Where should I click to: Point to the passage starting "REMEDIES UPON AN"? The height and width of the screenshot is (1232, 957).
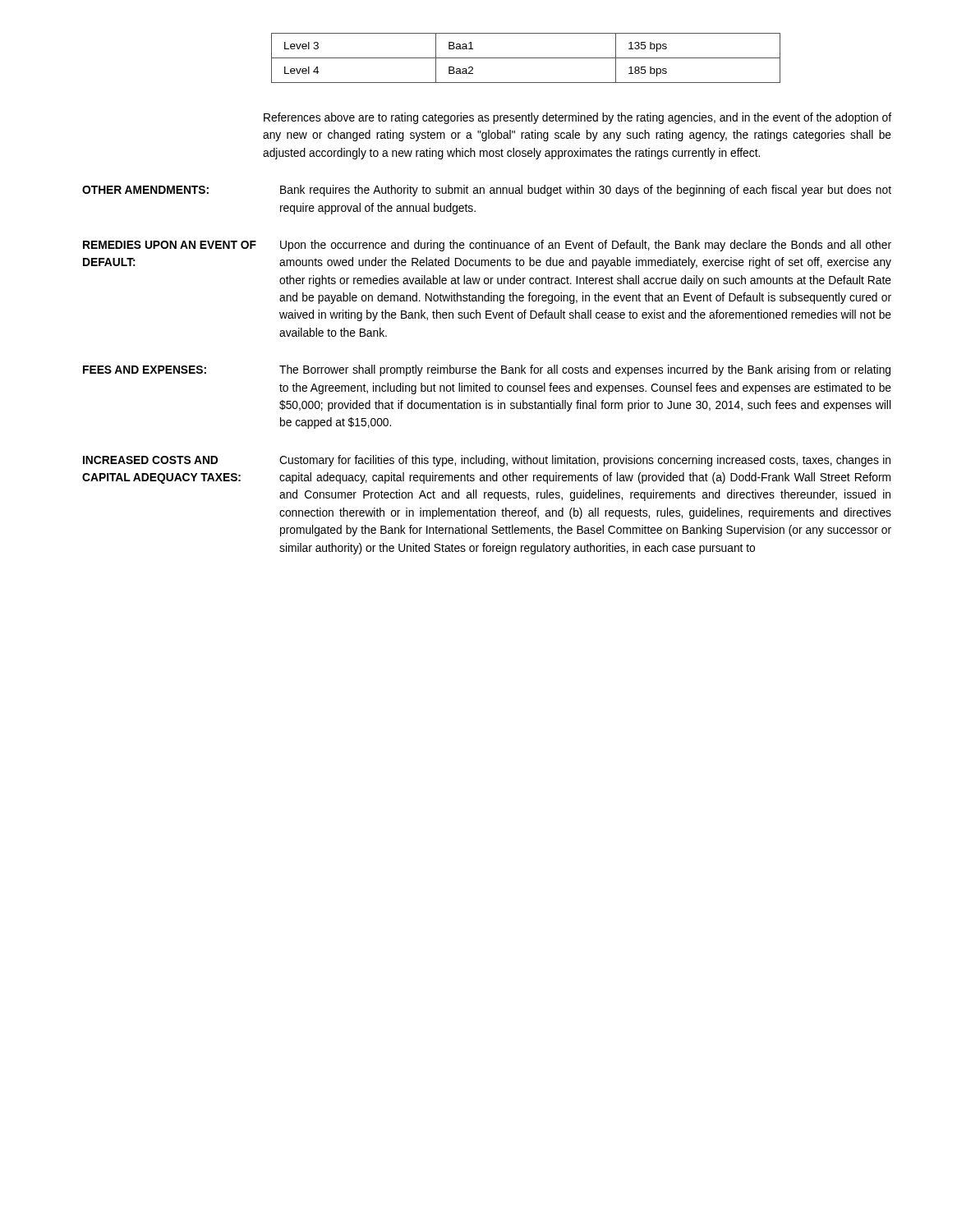(487, 289)
